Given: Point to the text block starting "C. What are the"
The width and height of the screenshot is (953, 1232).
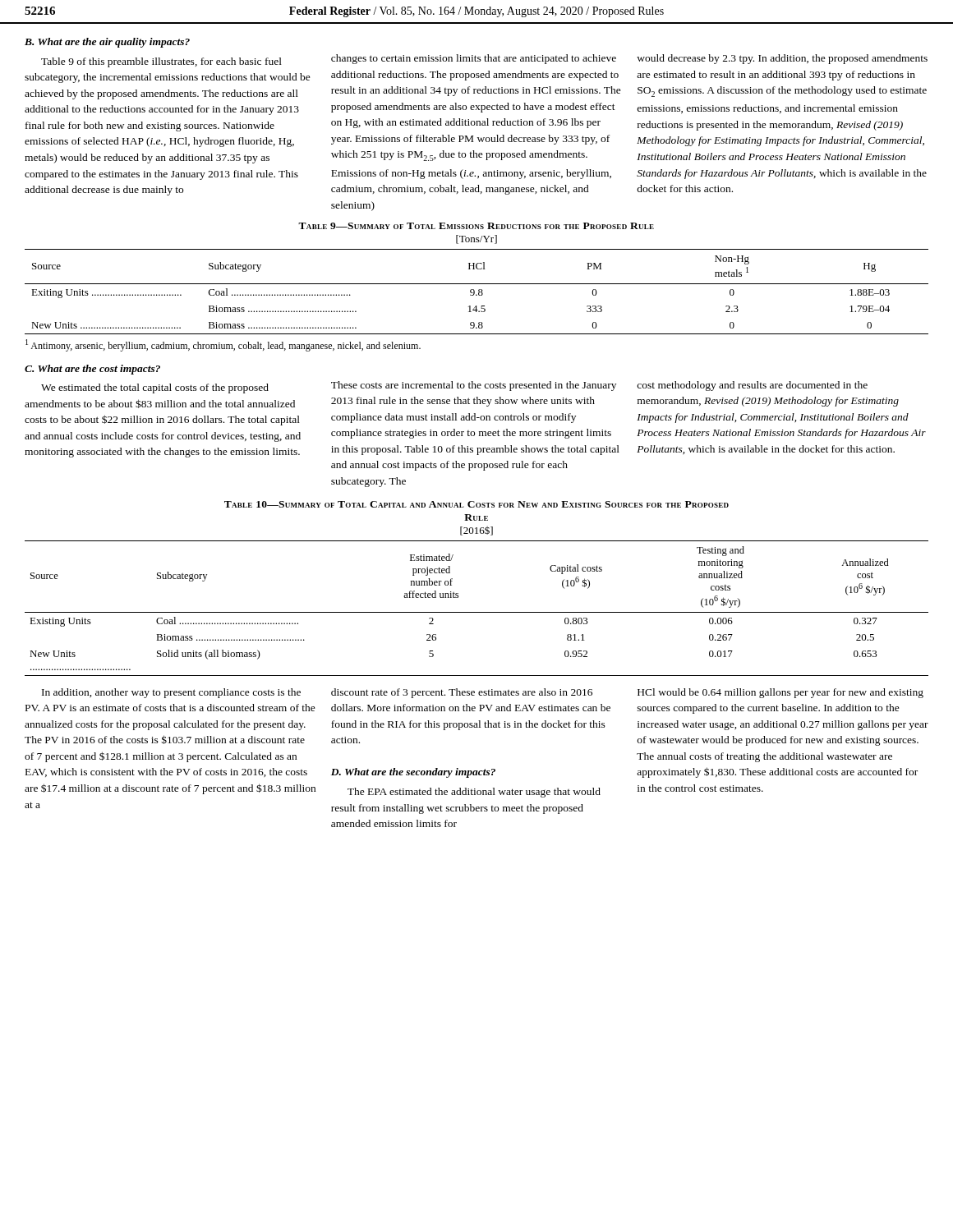Looking at the screenshot, I should click(93, 368).
